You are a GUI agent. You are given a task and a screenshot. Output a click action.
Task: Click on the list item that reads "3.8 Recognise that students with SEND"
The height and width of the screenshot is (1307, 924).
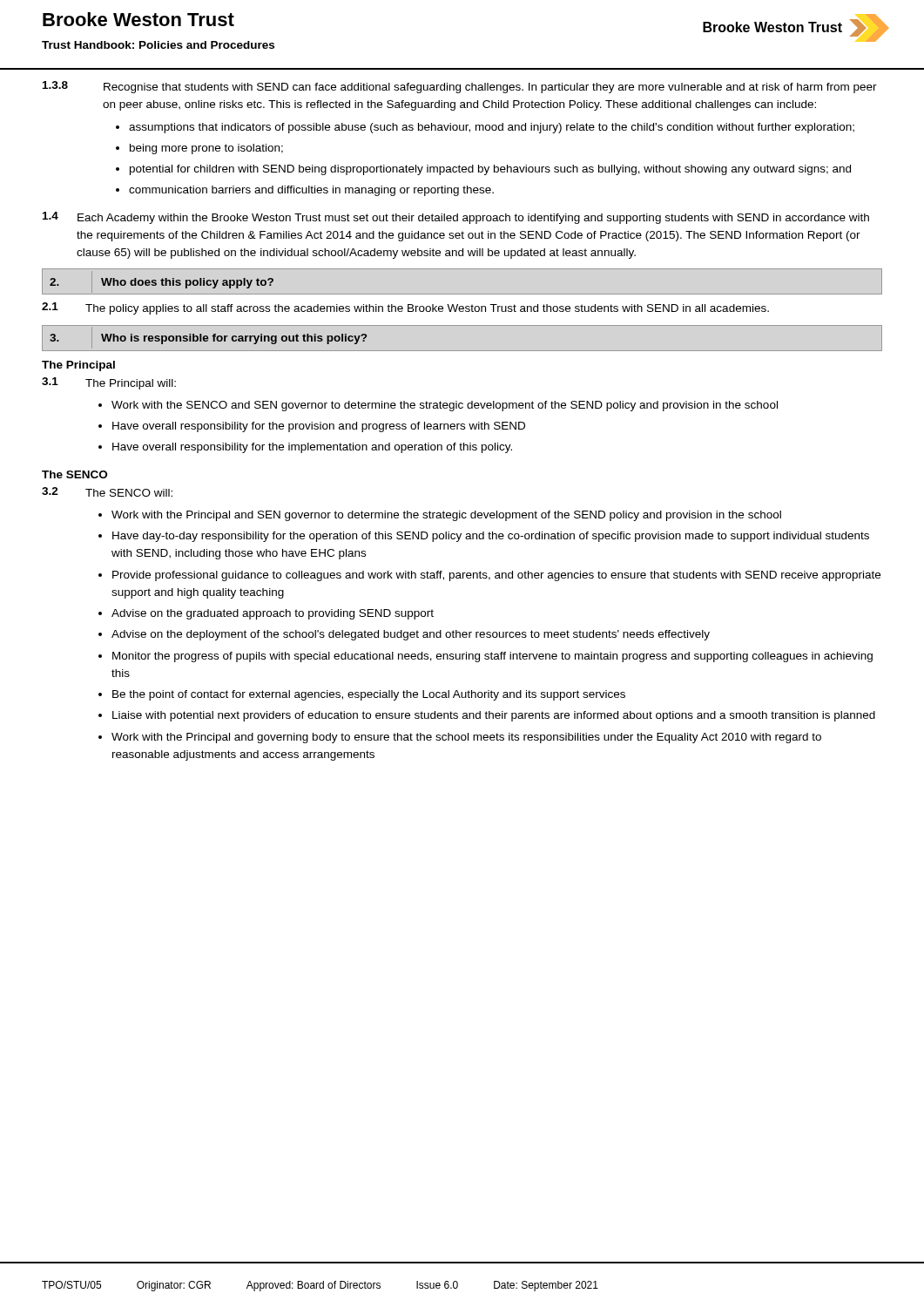(462, 141)
